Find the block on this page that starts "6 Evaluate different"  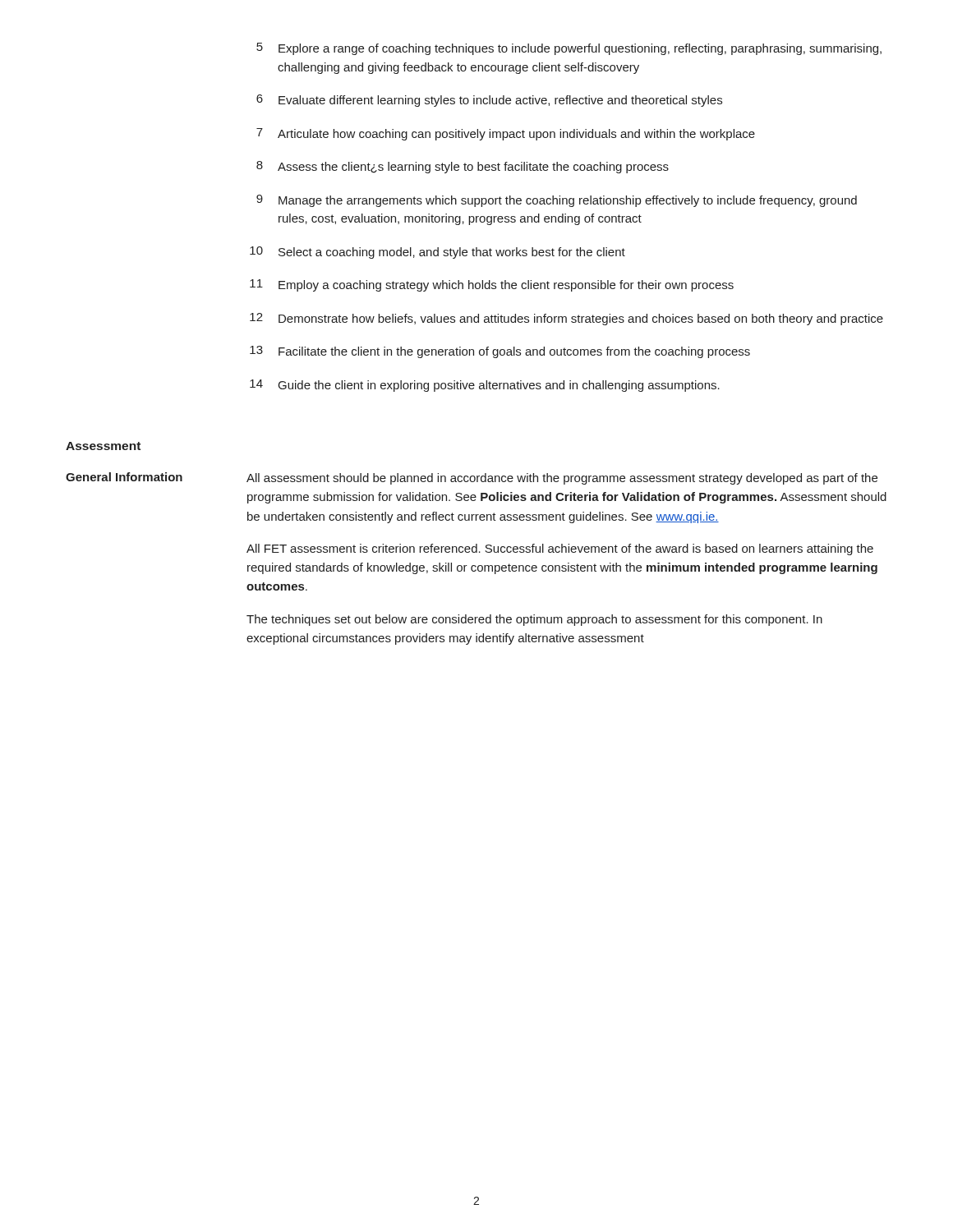pos(567,100)
